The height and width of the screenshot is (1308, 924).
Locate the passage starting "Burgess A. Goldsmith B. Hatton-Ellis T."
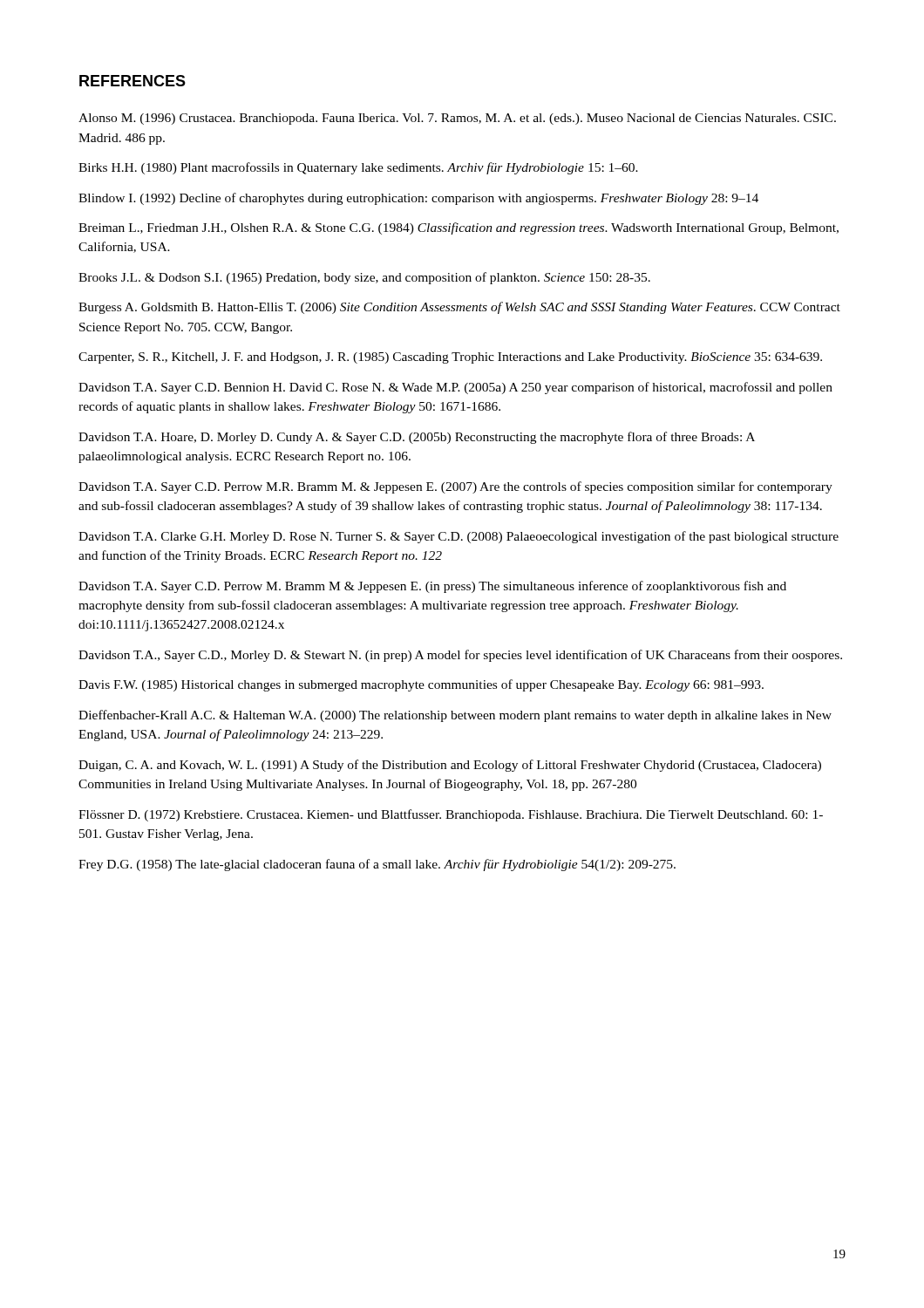[459, 317]
